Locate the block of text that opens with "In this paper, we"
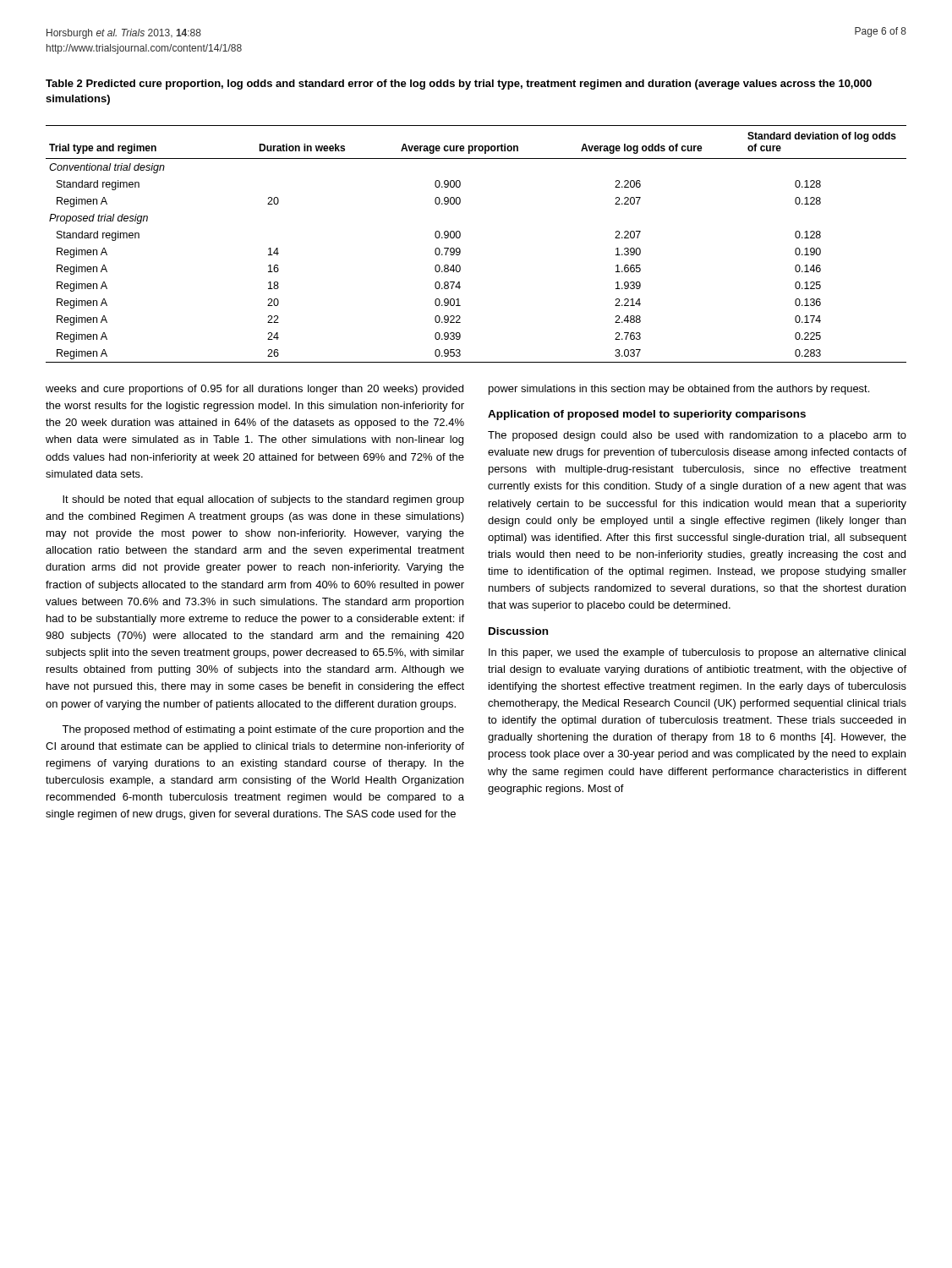The height and width of the screenshot is (1268, 952). pos(697,720)
